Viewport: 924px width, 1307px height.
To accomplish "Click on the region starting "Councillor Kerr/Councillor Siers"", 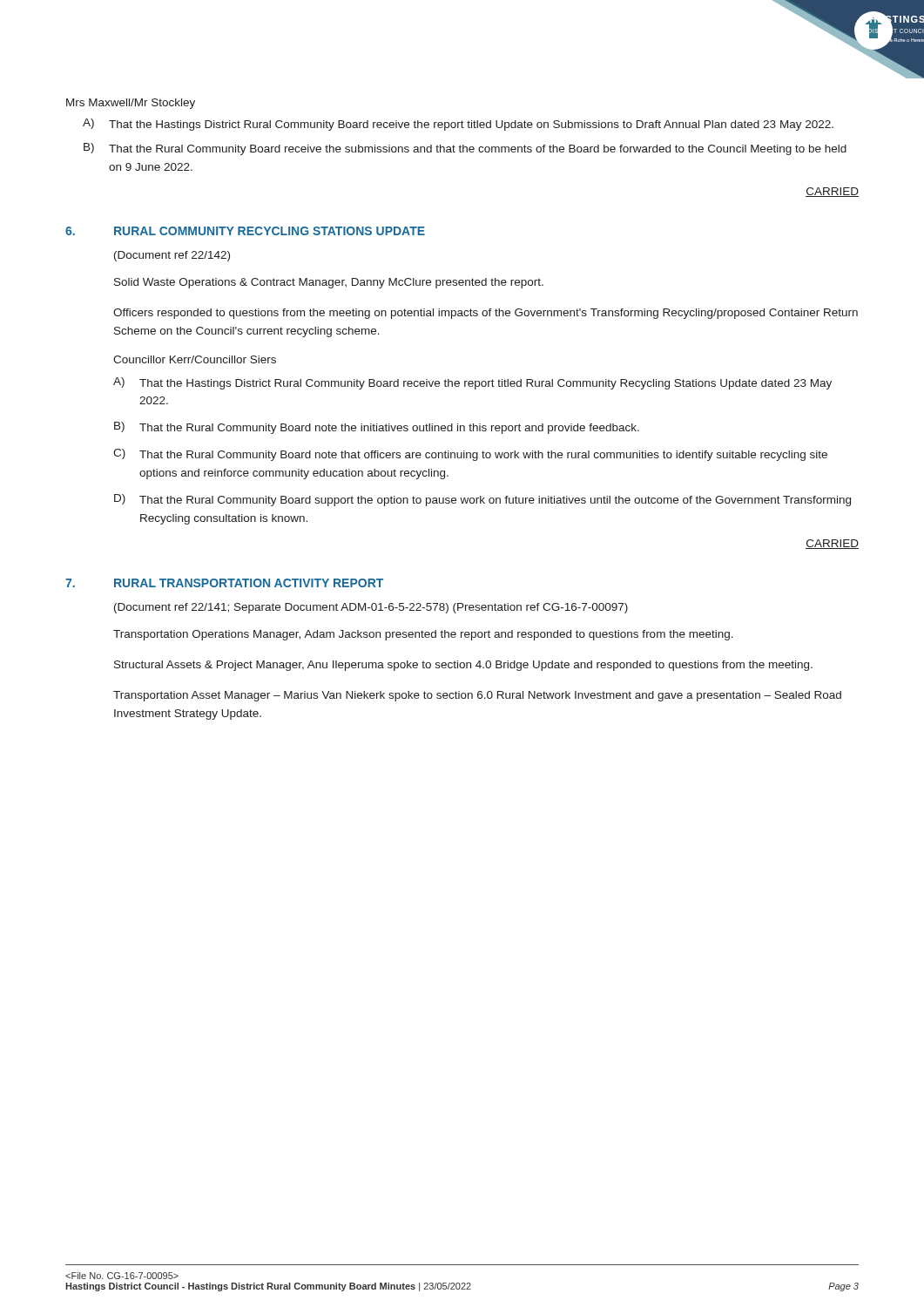I will point(195,359).
